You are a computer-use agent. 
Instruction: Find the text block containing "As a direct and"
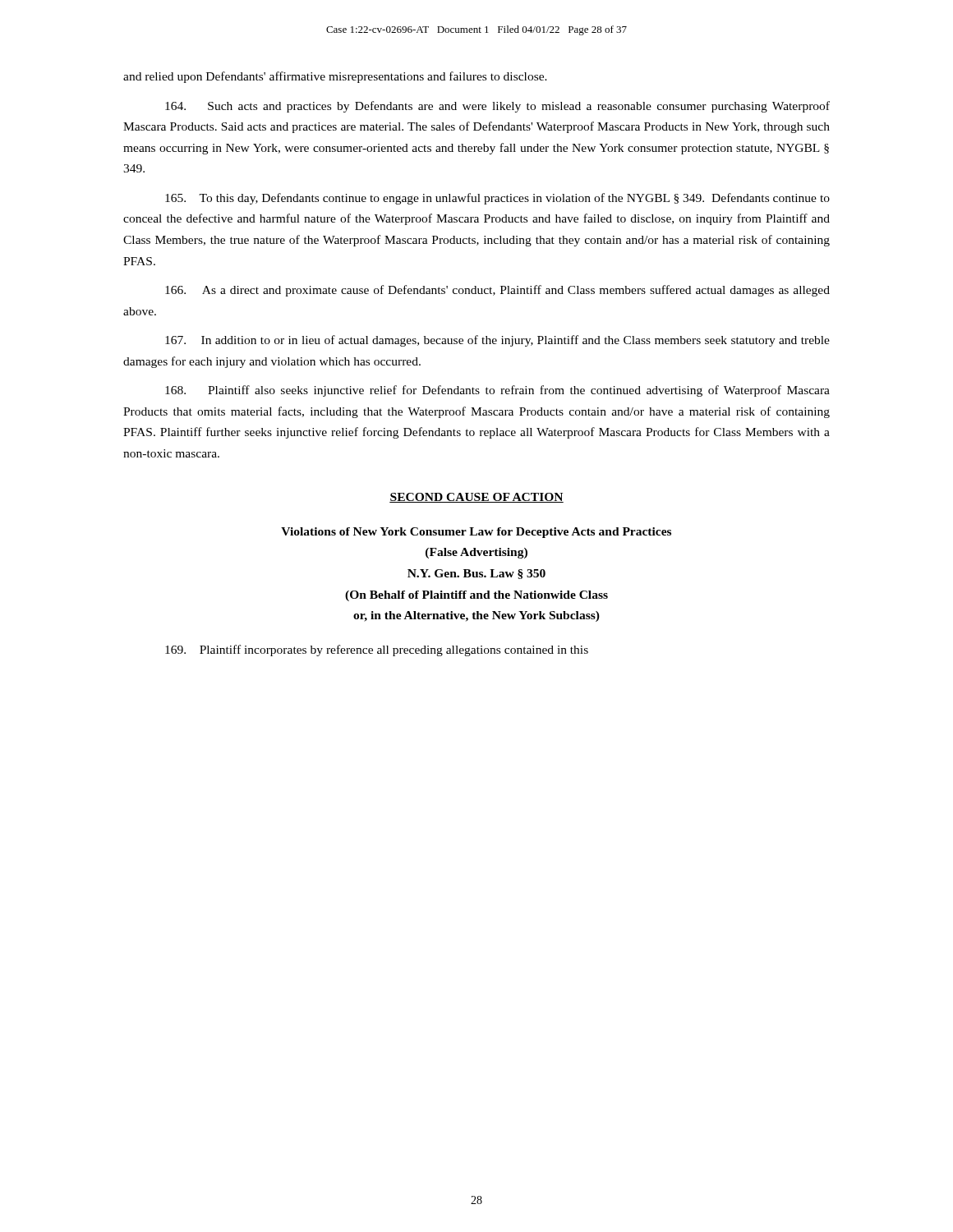coord(476,300)
